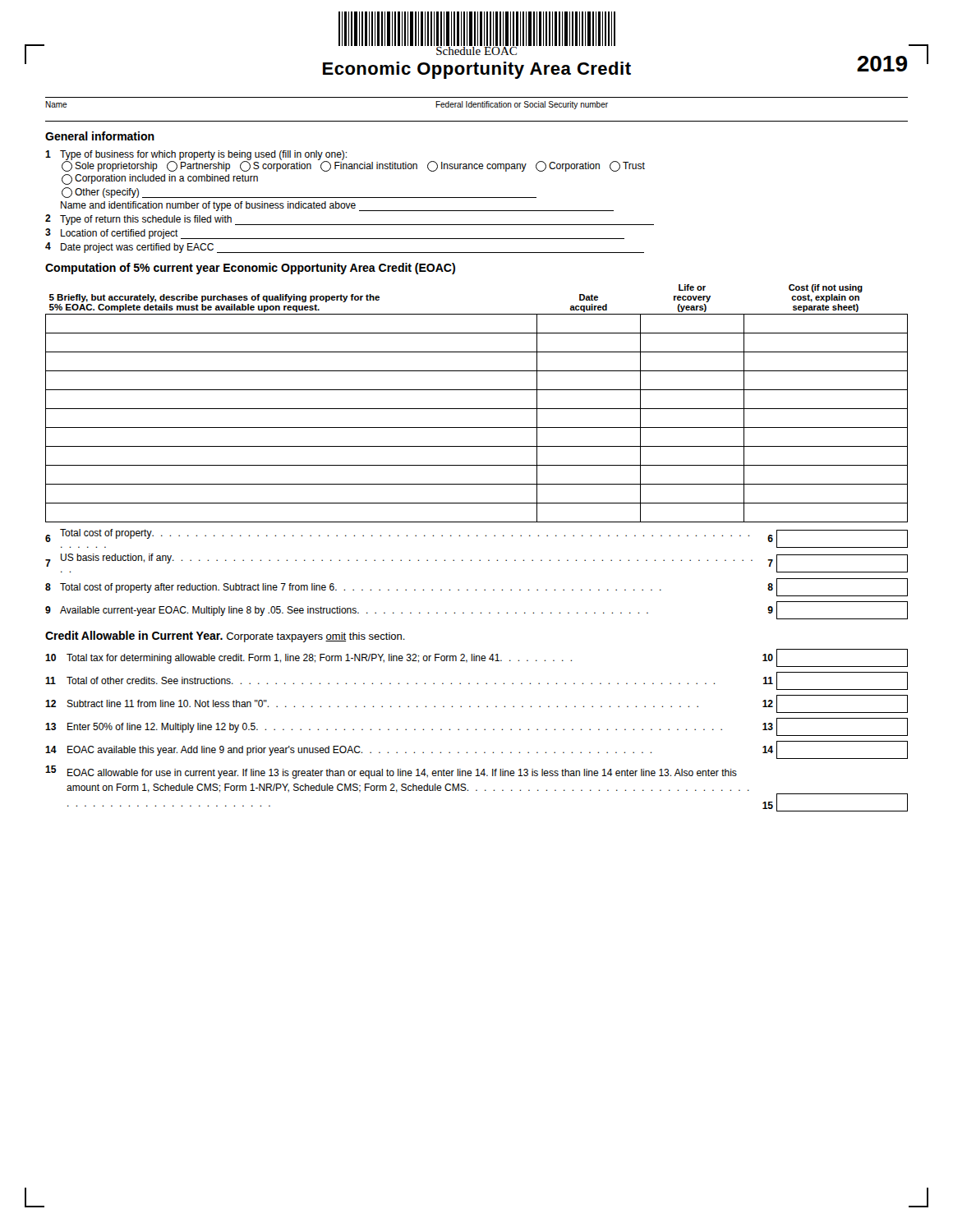The height and width of the screenshot is (1232, 953).
Task: Point to the block beginning "2 Type of return this schedule is filed"
Action: pyautogui.click(x=349, y=219)
